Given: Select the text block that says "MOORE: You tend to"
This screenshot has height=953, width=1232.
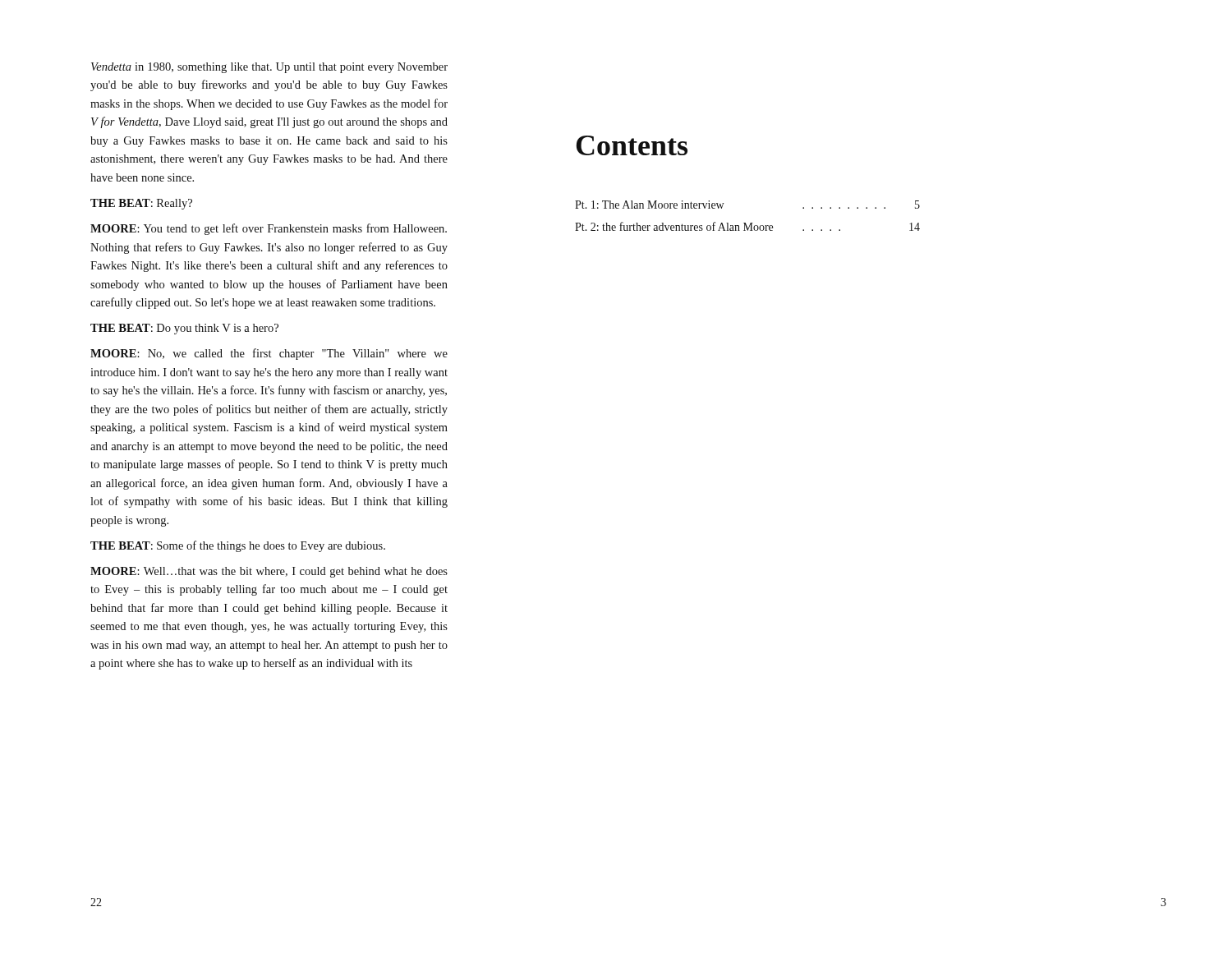Looking at the screenshot, I should tap(269, 266).
